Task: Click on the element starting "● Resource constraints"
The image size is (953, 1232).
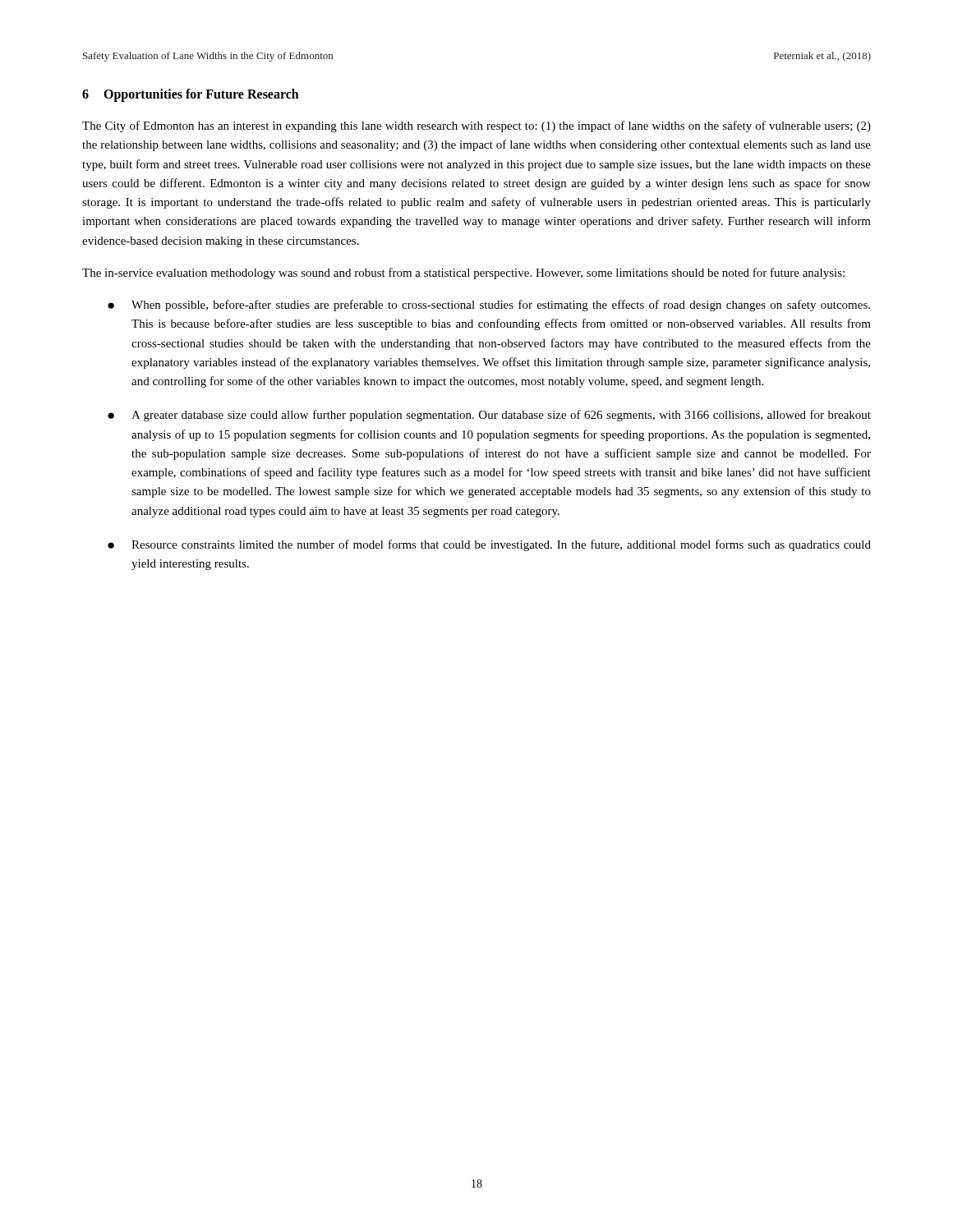Action: tap(489, 554)
